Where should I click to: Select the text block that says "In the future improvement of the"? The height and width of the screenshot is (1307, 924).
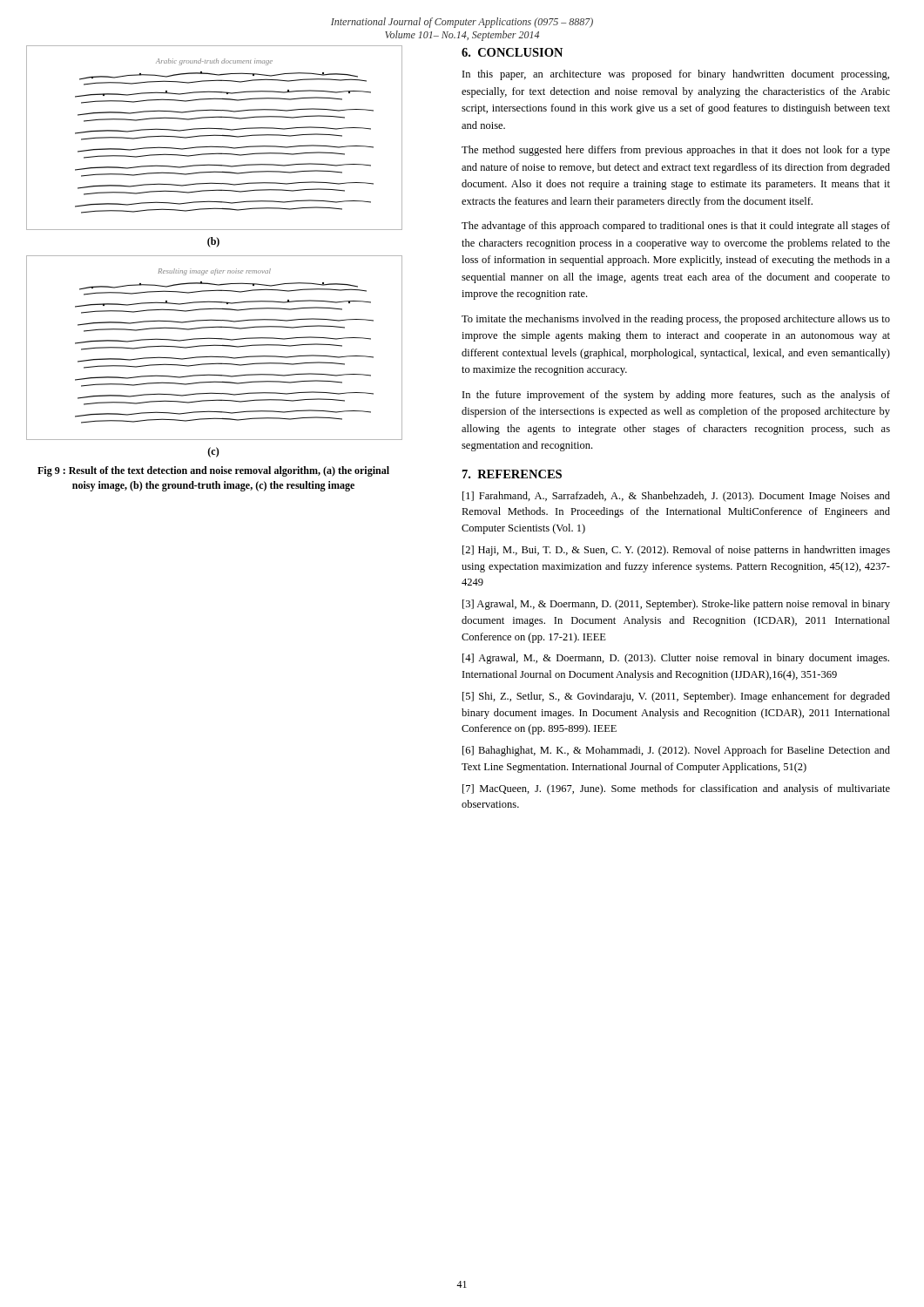676,420
